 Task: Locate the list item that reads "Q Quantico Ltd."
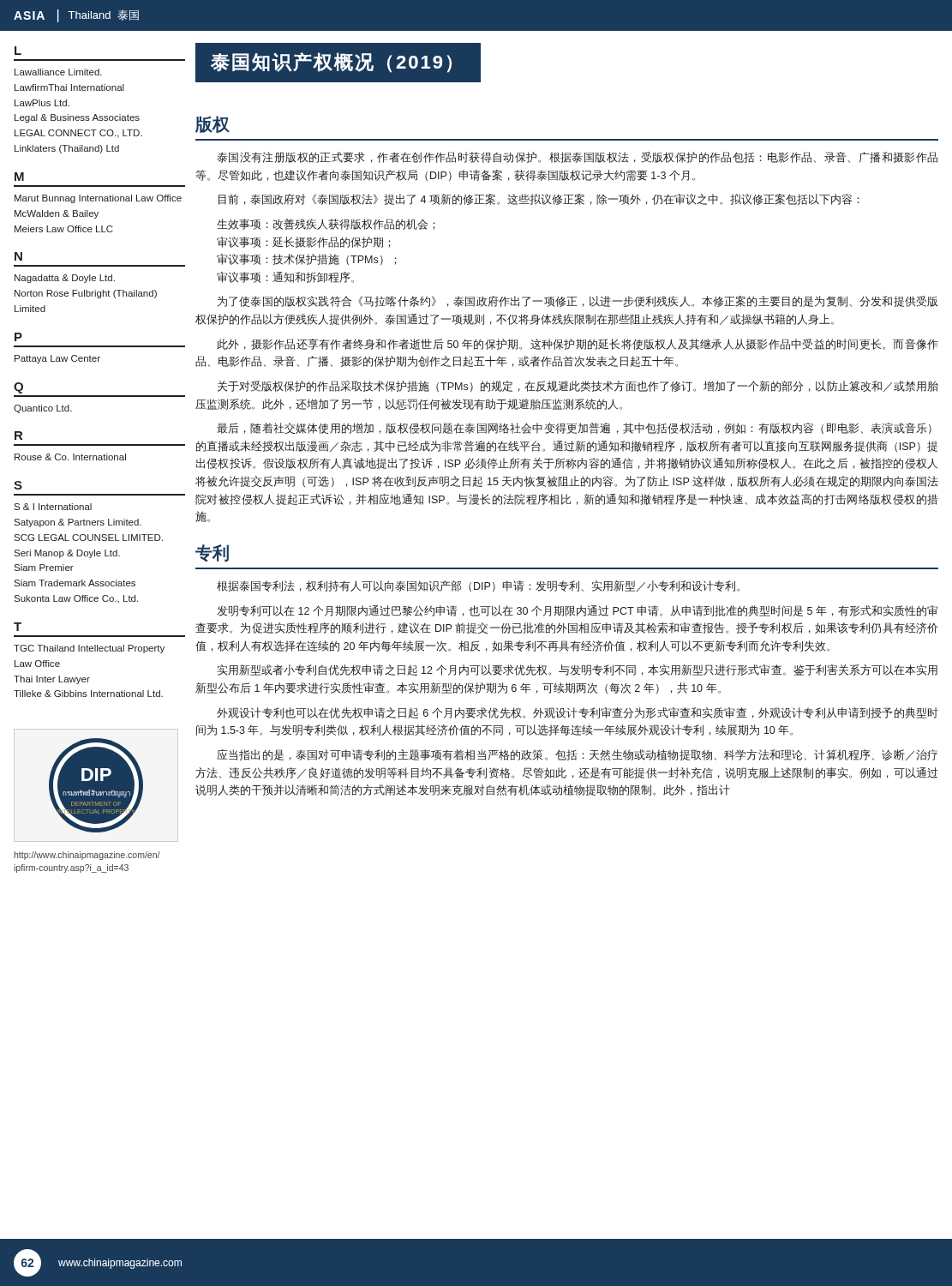click(x=99, y=397)
